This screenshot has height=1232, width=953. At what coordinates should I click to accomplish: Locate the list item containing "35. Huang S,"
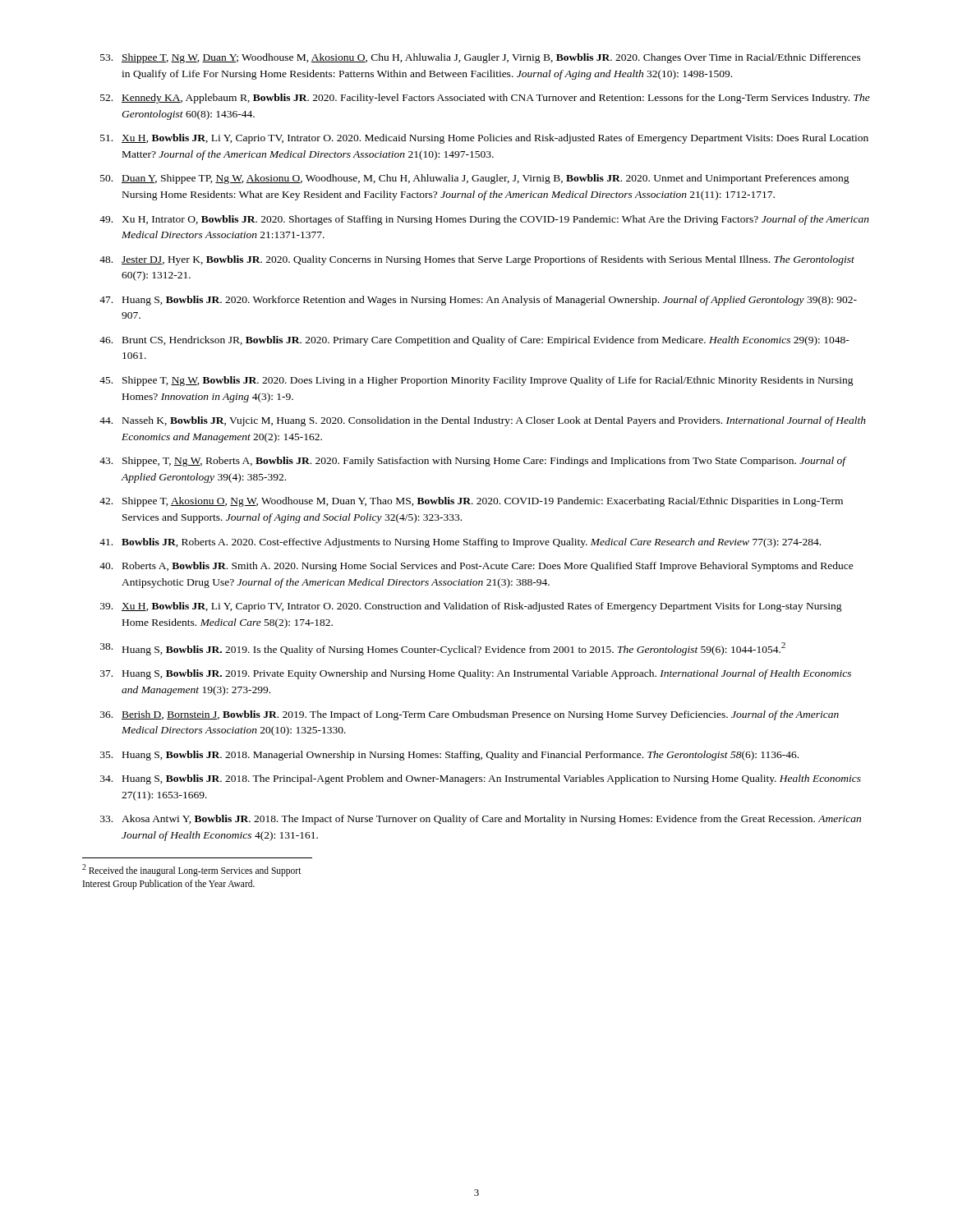click(x=476, y=754)
